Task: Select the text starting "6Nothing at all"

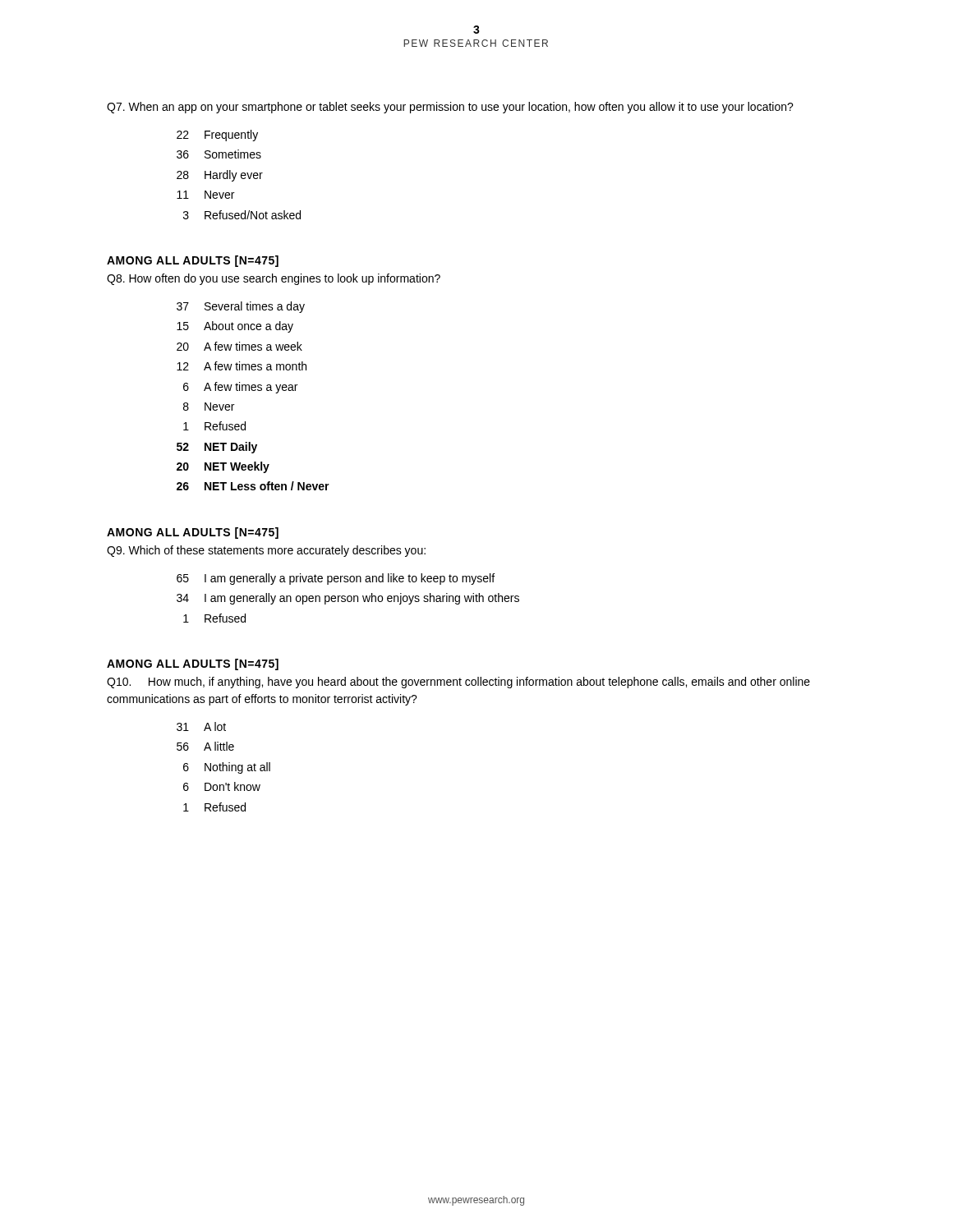Action: tap(213, 767)
